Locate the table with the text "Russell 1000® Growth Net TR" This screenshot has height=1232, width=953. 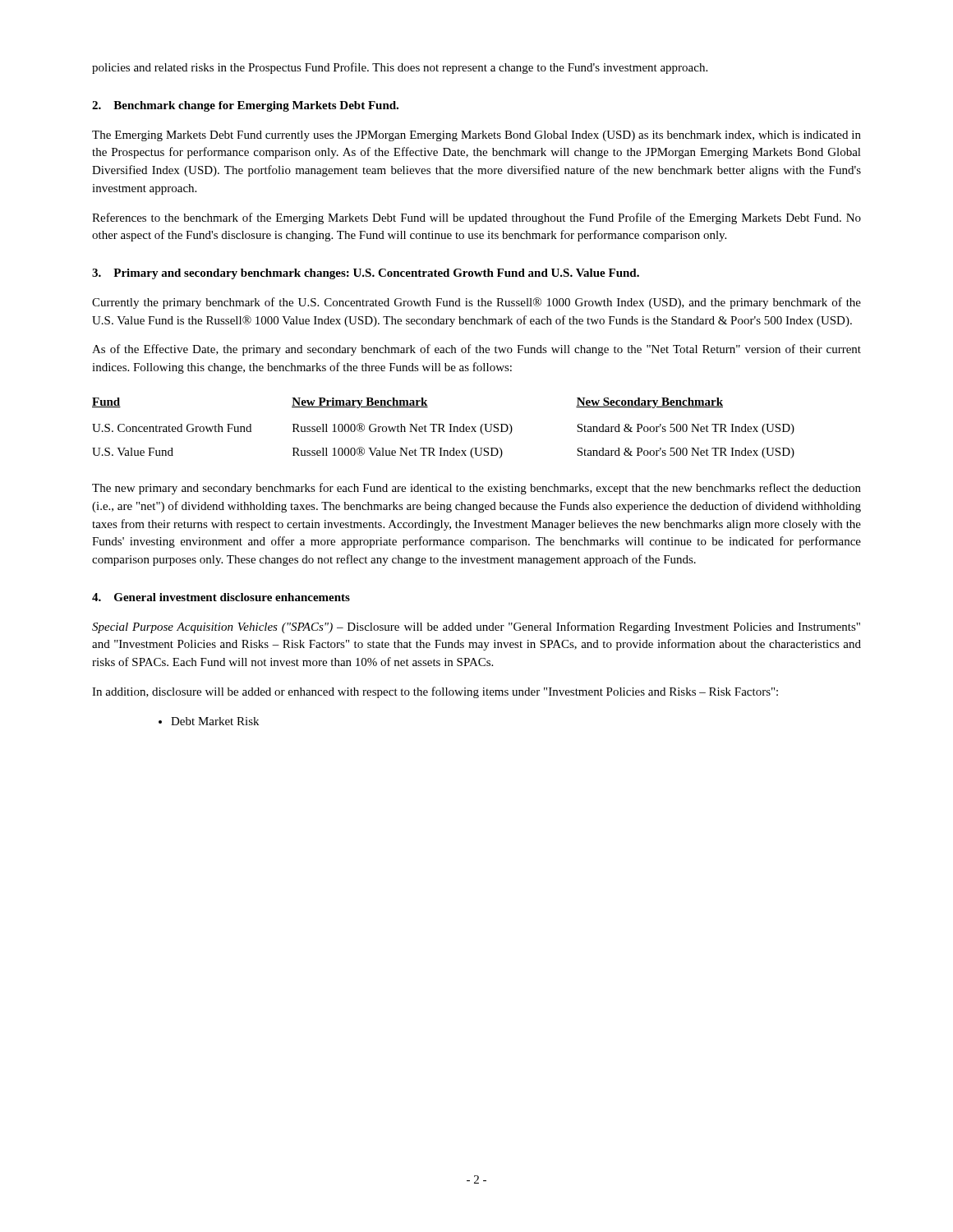click(x=476, y=428)
